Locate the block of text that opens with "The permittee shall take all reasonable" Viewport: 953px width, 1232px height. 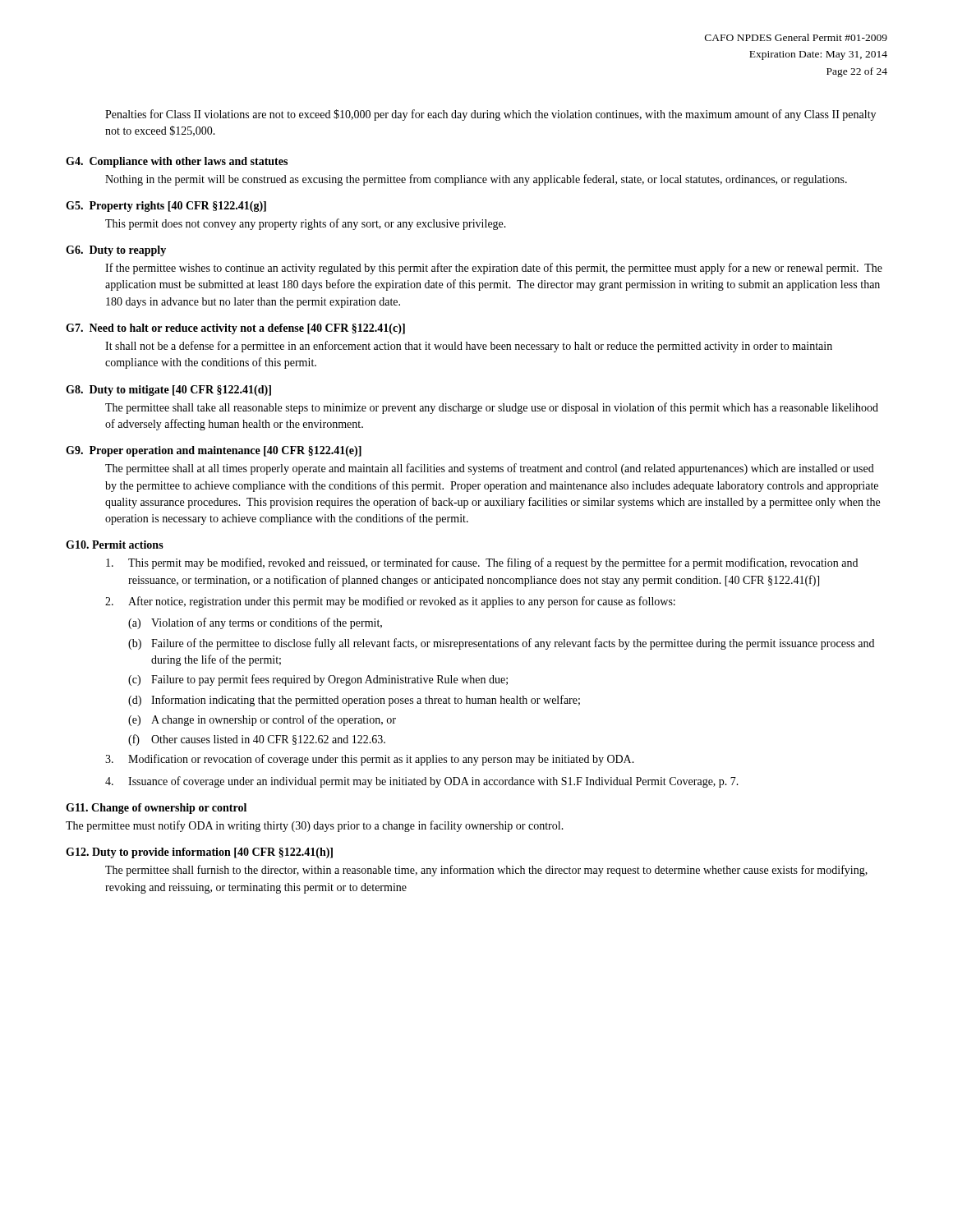click(492, 416)
